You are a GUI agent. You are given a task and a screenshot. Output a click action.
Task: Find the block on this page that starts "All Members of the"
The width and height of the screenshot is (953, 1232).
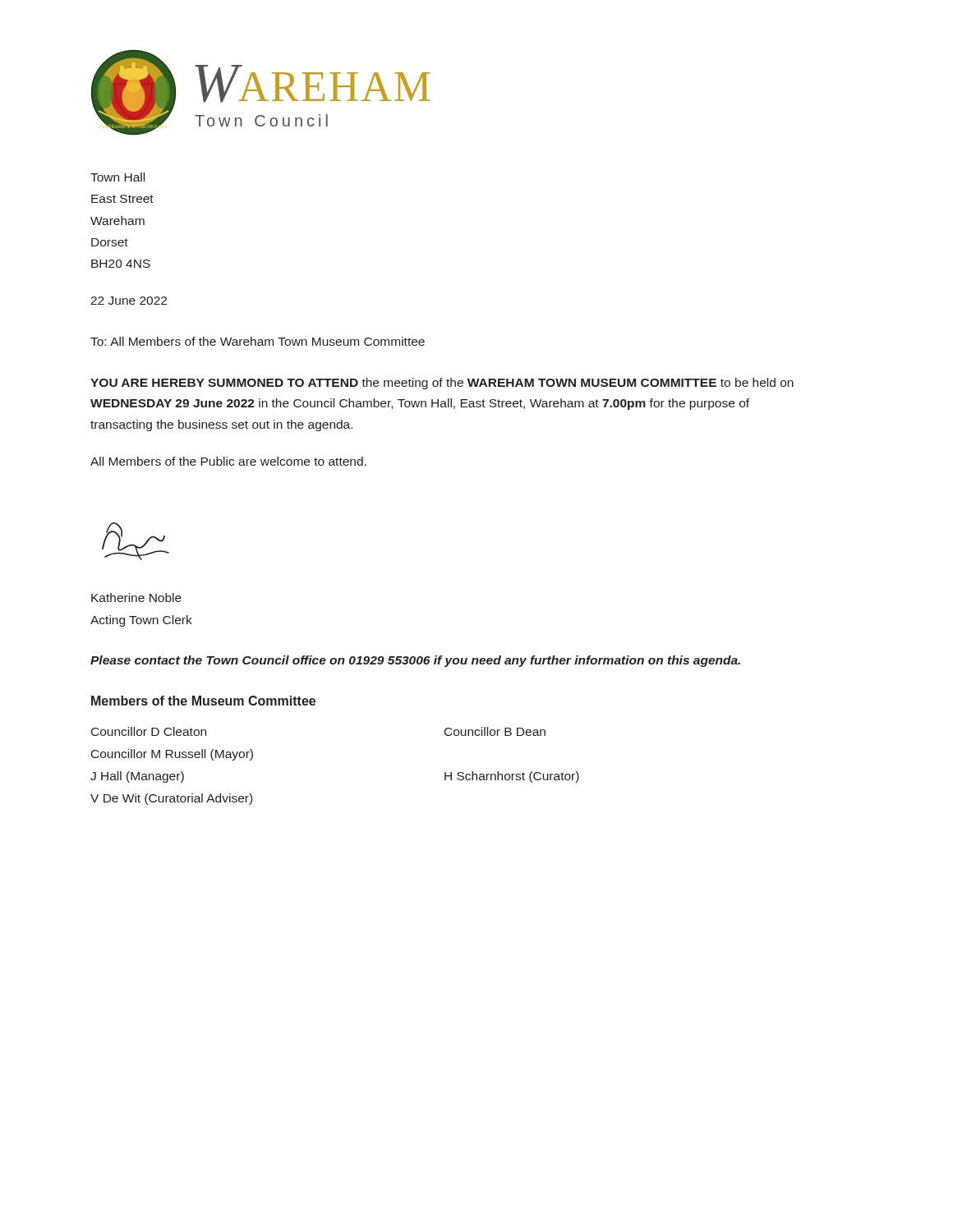pos(229,462)
